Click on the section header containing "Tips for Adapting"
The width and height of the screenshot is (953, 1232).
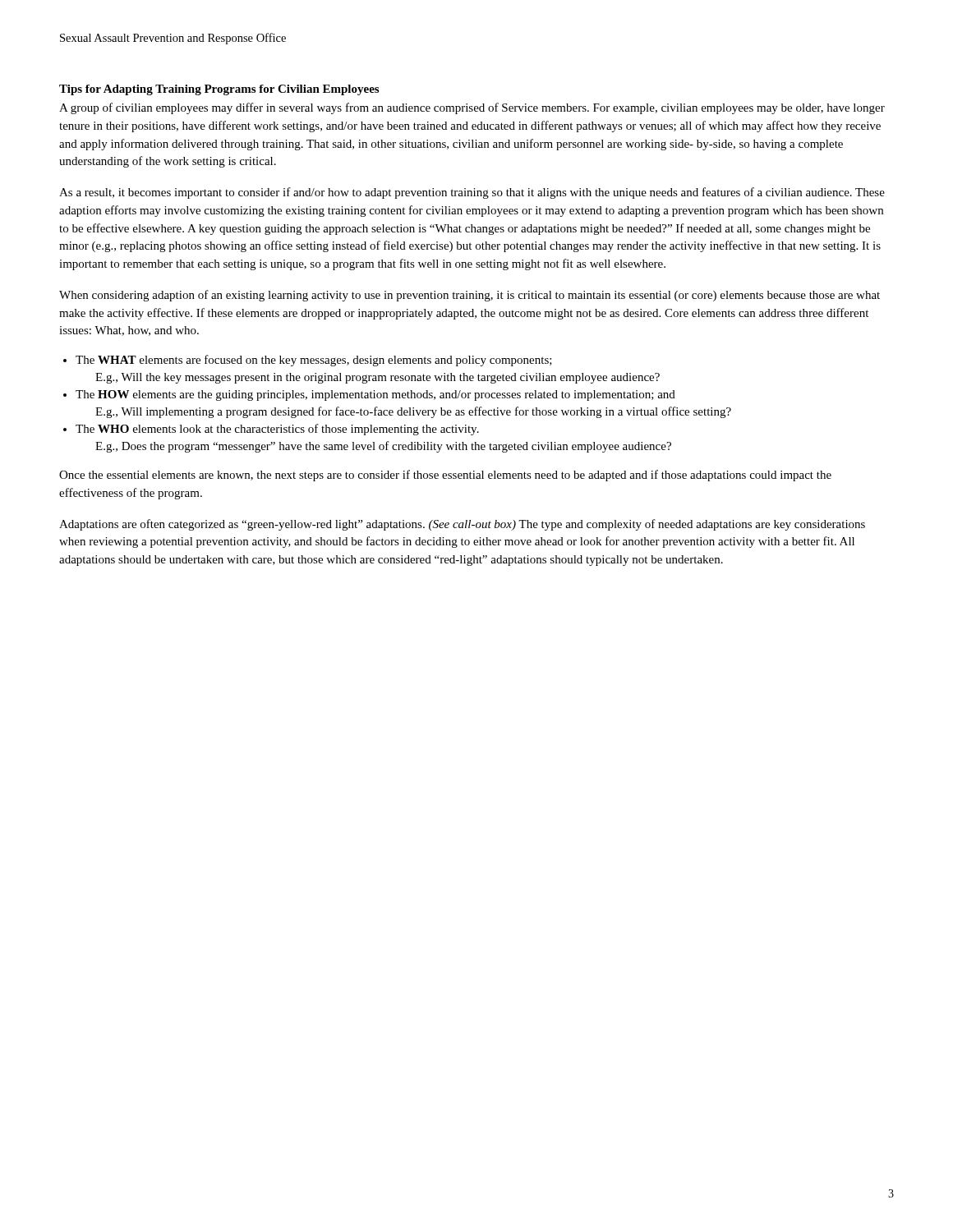coord(219,89)
